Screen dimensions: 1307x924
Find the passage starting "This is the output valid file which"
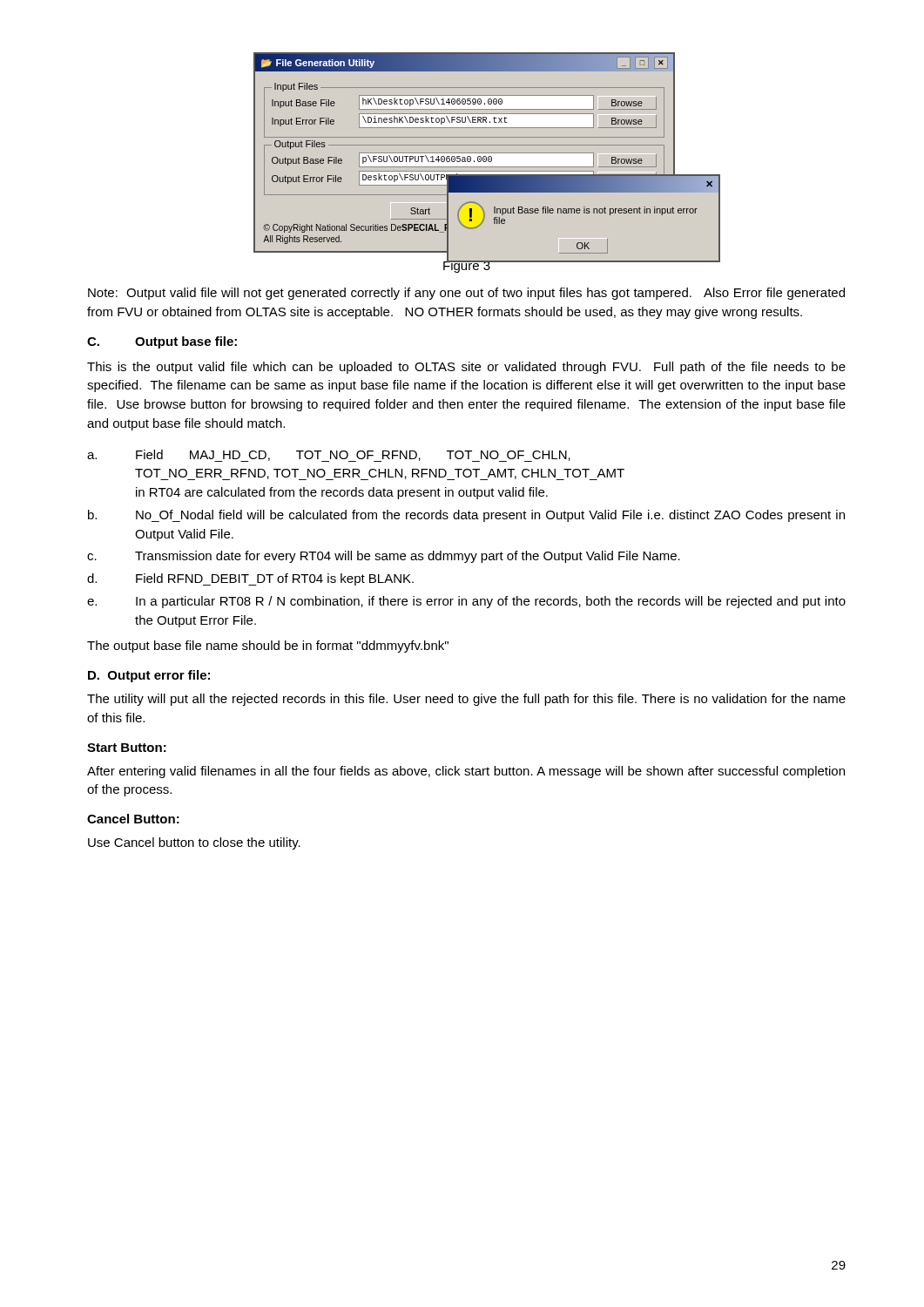(x=466, y=394)
